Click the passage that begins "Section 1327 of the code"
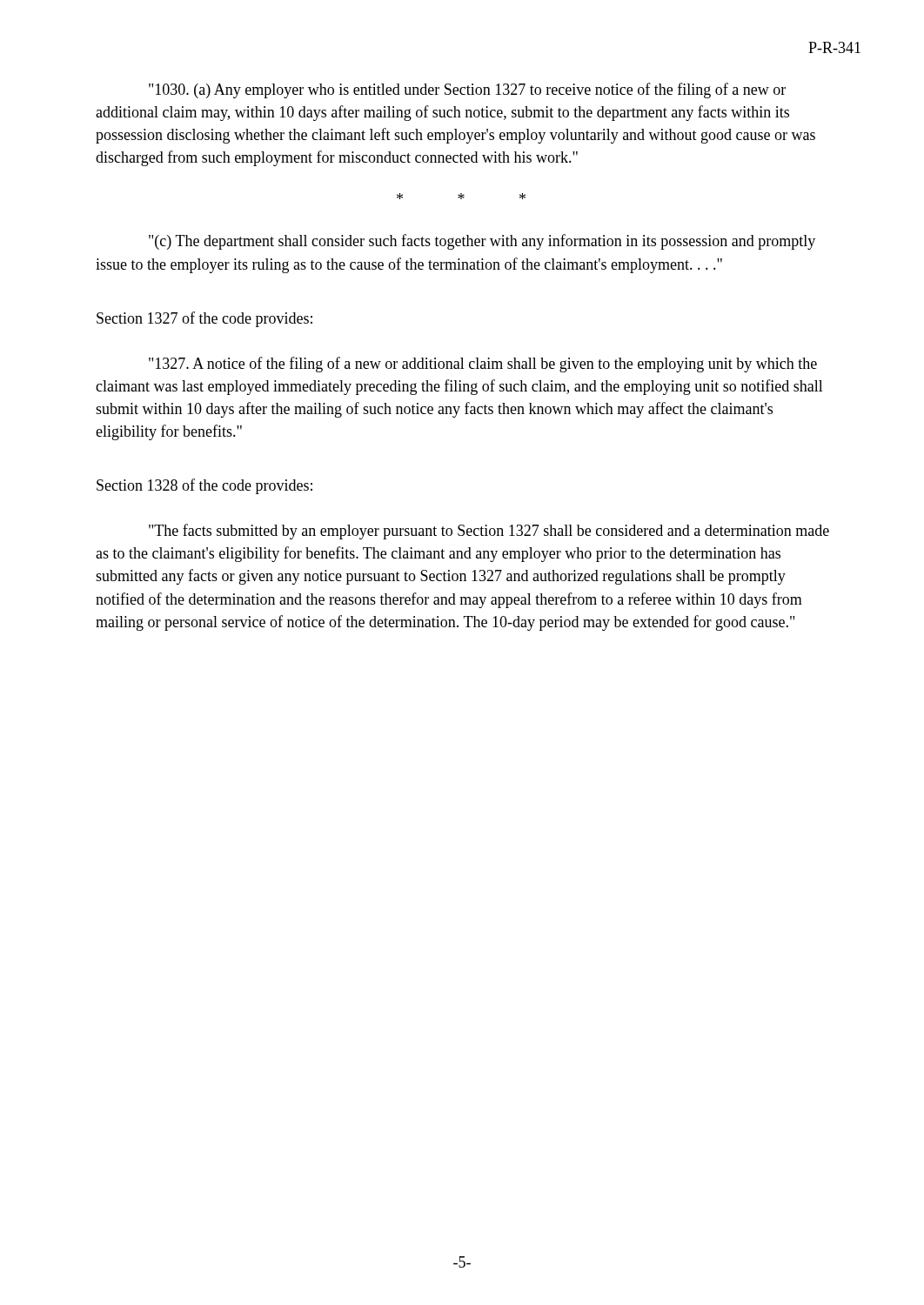 [x=204, y=319]
